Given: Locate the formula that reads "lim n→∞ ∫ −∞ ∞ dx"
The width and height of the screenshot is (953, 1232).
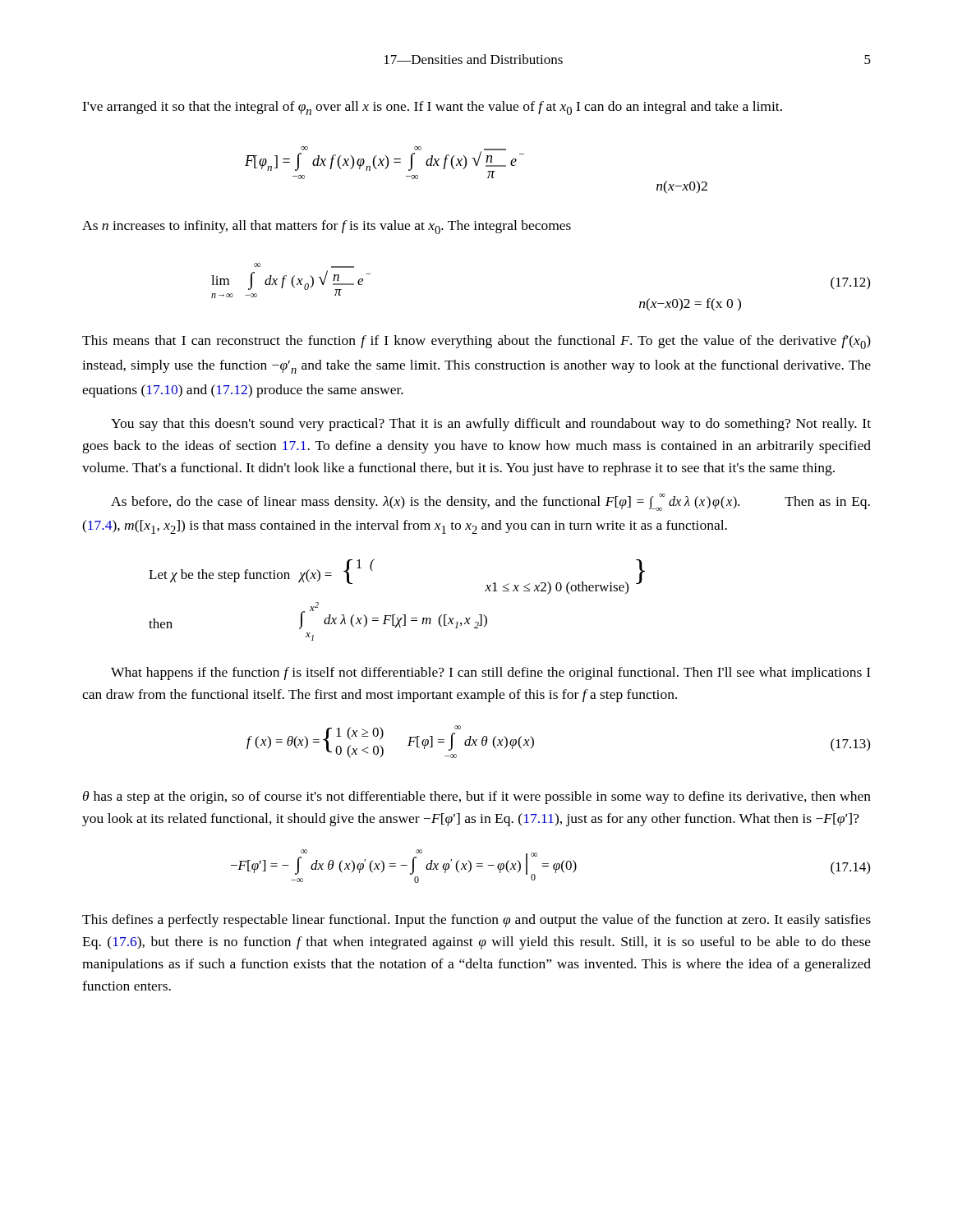Looking at the screenshot, I should point(257,265).
